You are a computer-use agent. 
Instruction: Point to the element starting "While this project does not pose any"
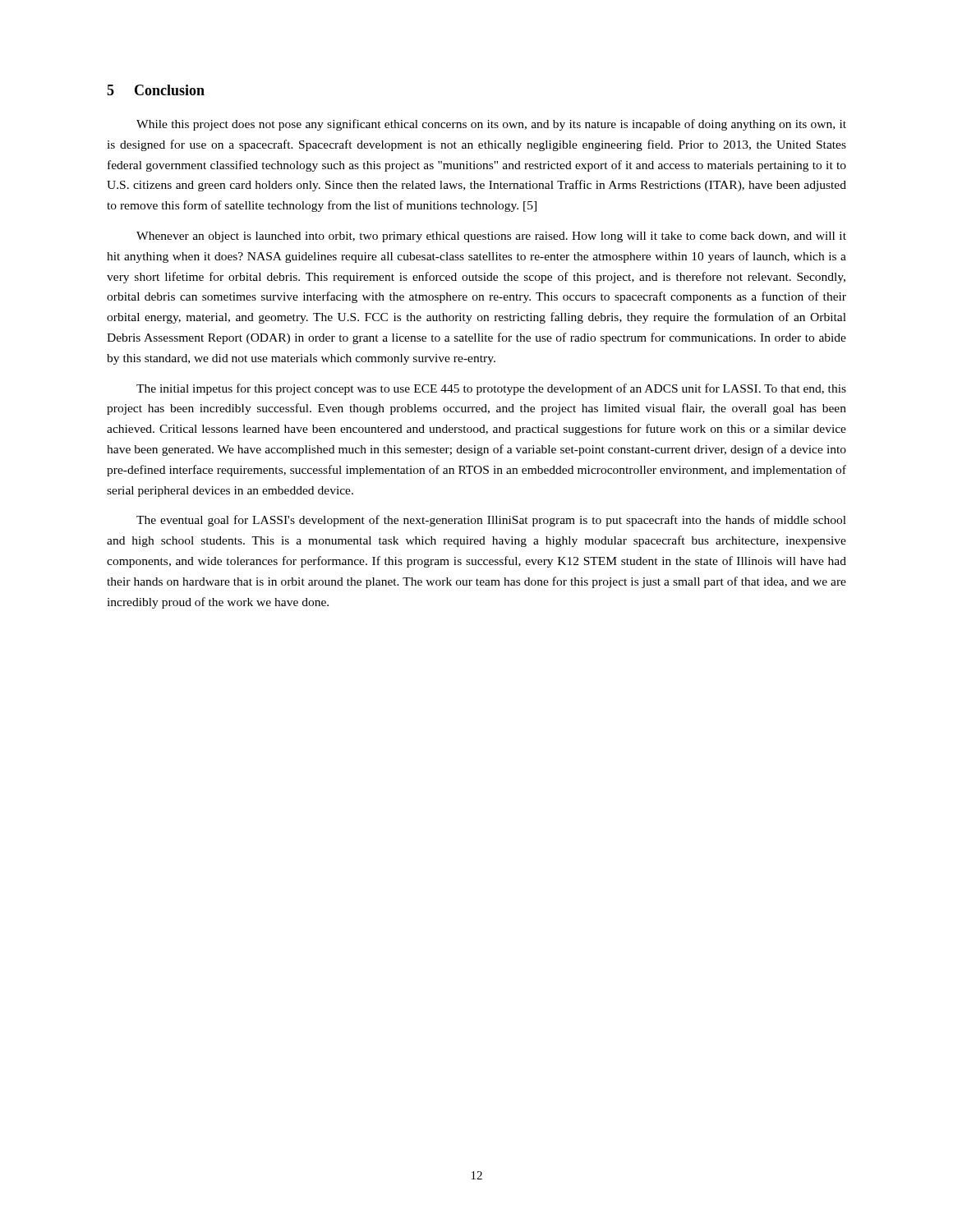[476, 164]
